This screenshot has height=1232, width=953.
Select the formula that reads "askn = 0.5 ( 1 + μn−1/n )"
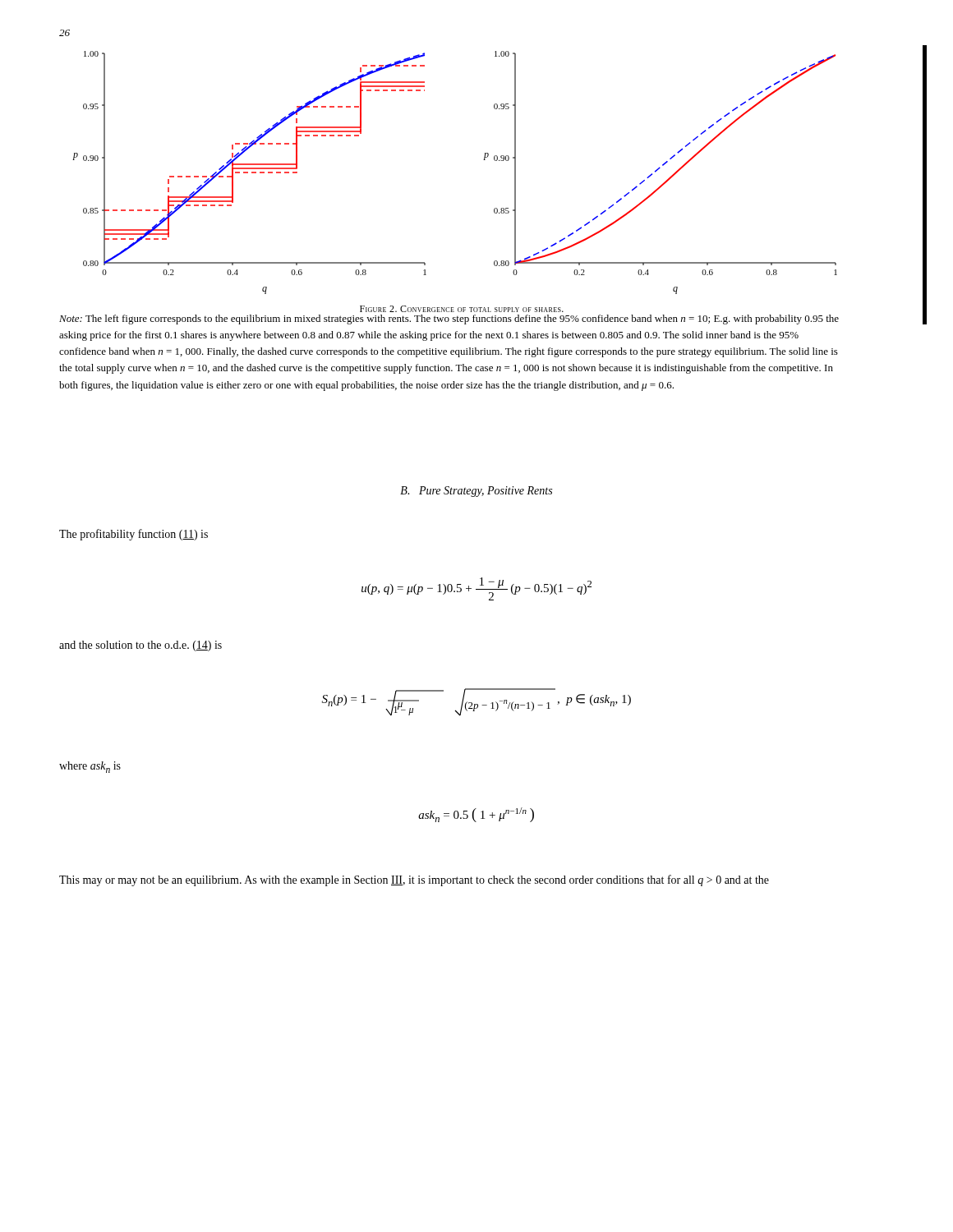pos(476,815)
